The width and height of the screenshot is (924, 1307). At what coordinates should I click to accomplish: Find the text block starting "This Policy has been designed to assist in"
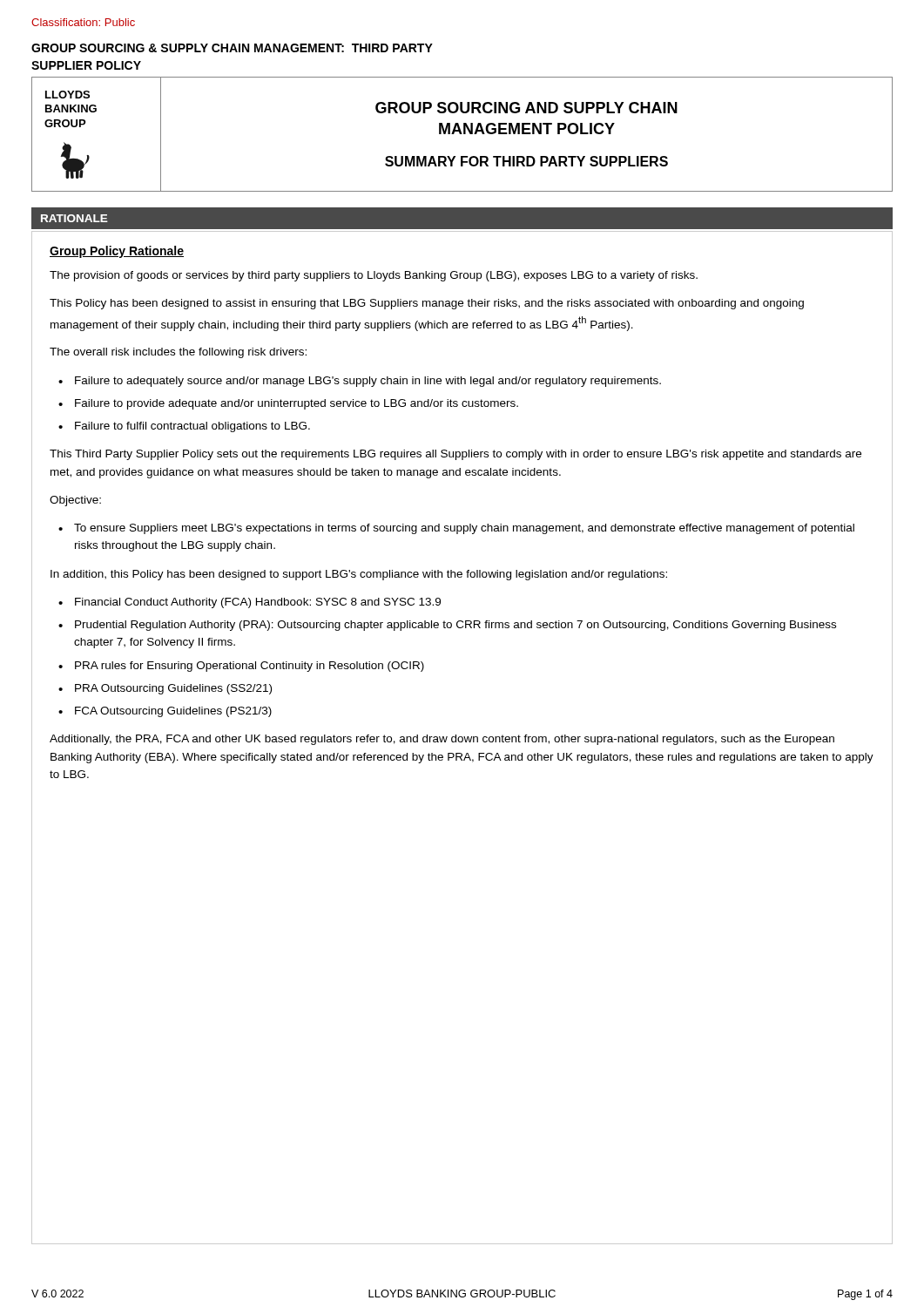[x=427, y=313]
